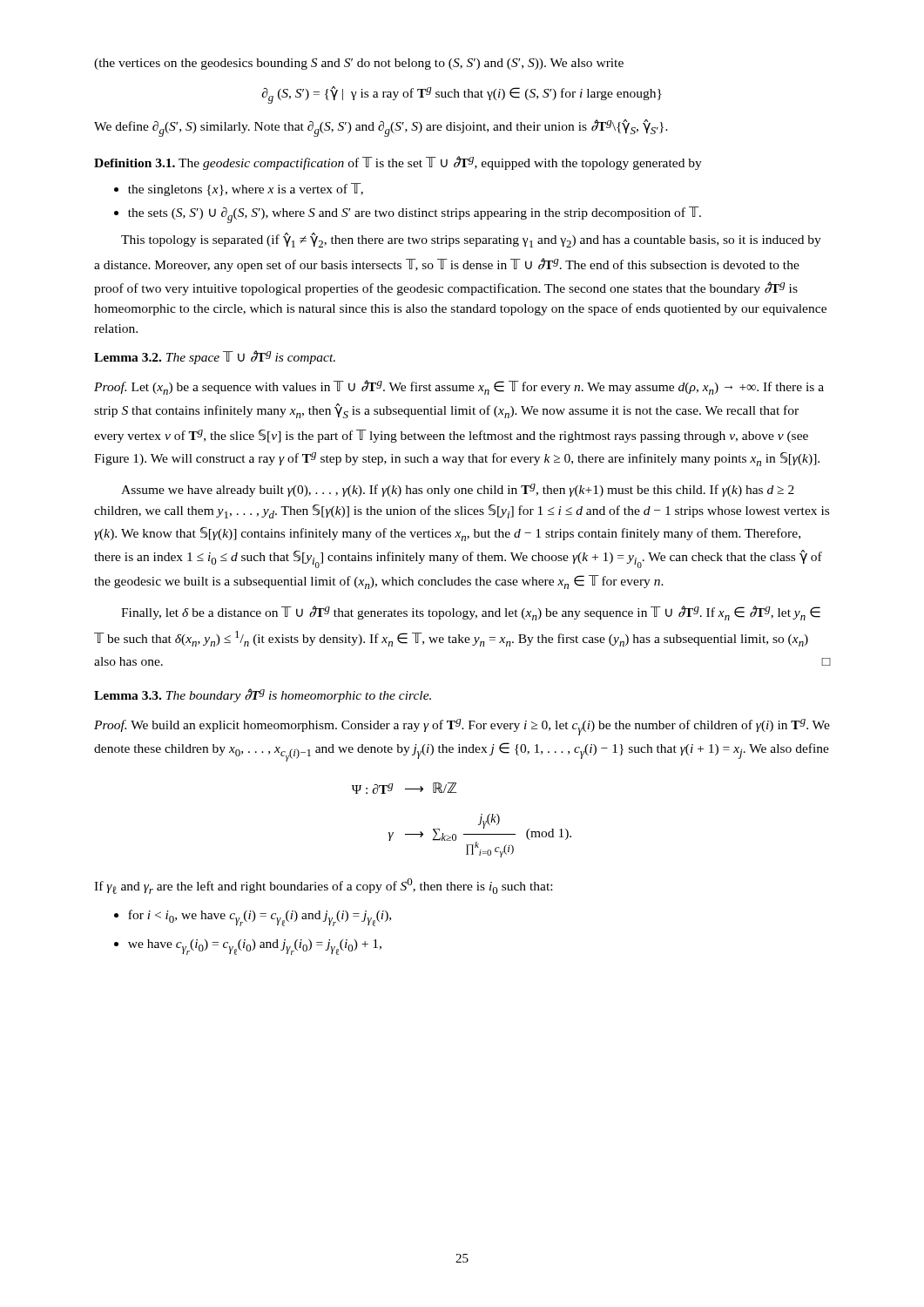Point to the passage starting "If γℓ and γr"

click(x=462, y=886)
